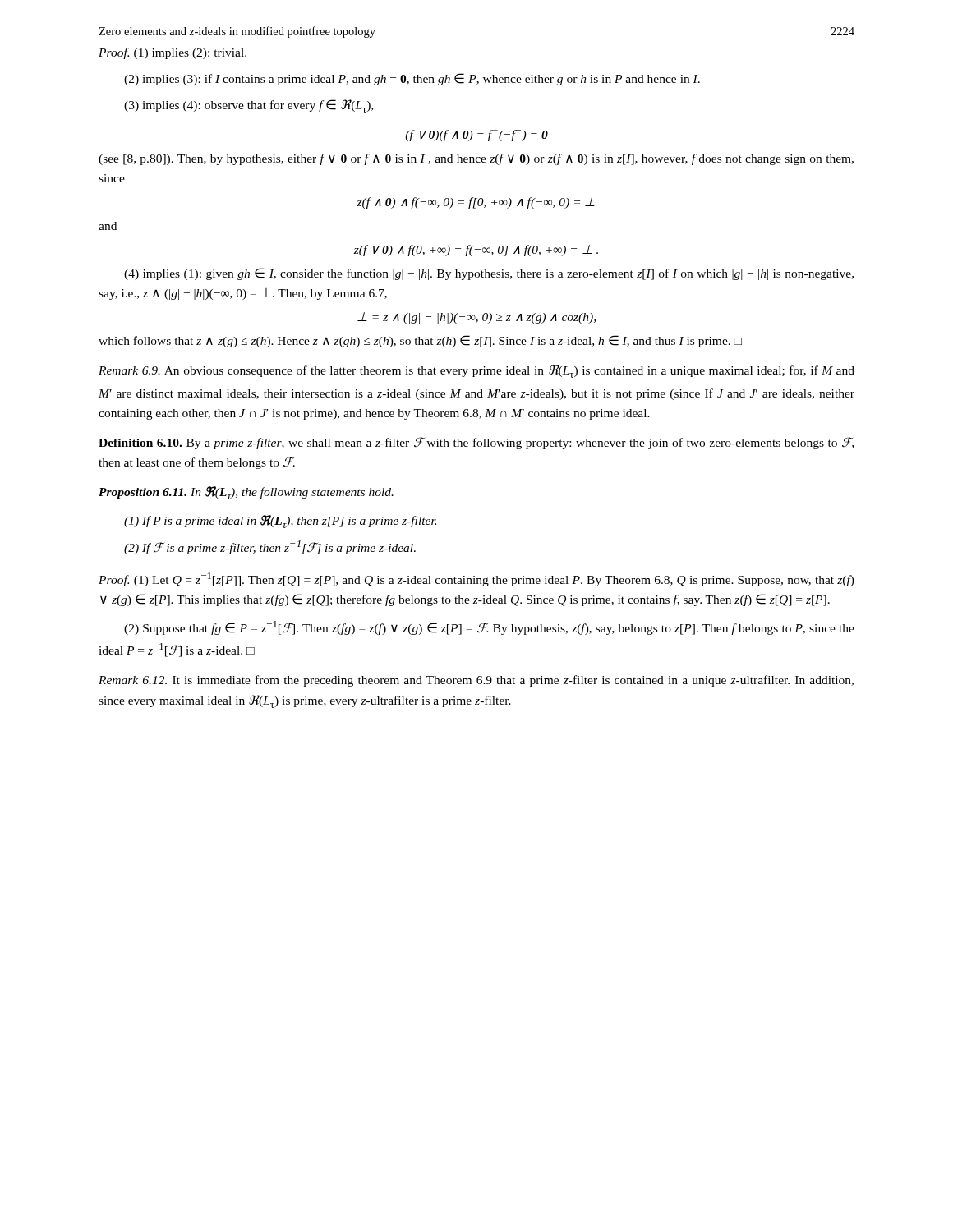This screenshot has width=953, height=1232.
Task: Find the block on this page that starts "(4) implies (1): given"
Action: pos(476,283)
